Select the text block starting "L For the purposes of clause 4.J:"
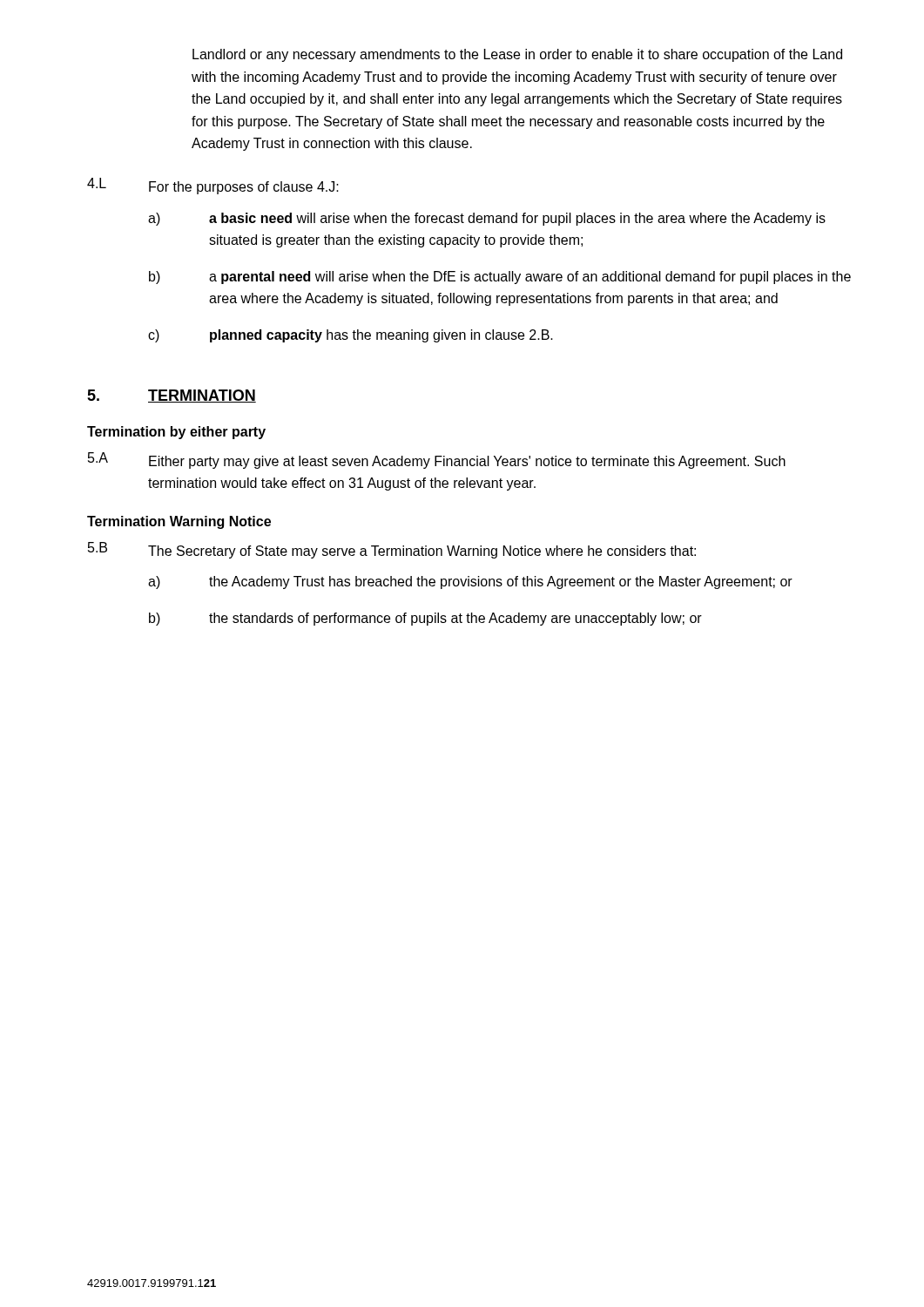924x1307 pixels. (471, 268)
